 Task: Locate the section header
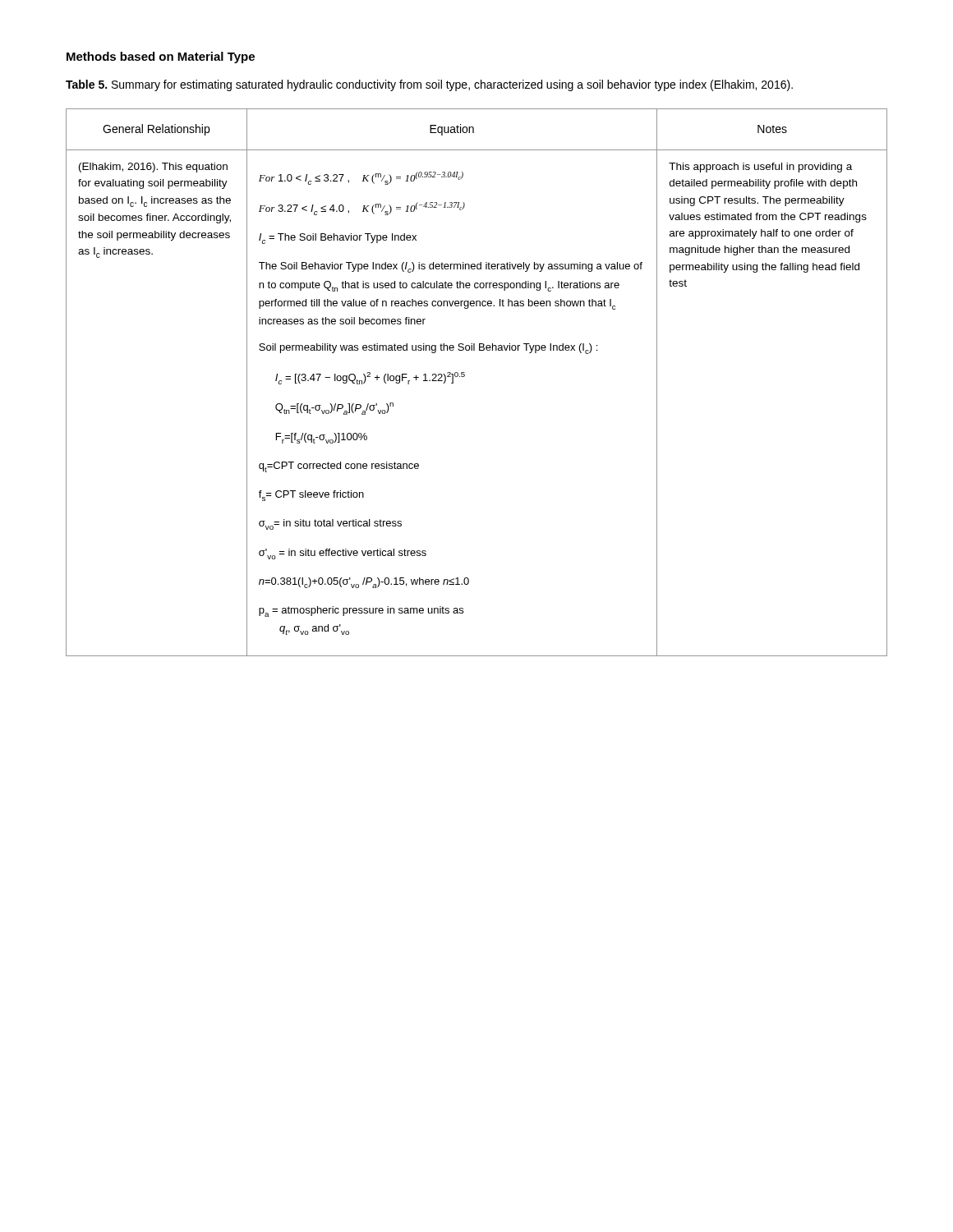point(160,56)
